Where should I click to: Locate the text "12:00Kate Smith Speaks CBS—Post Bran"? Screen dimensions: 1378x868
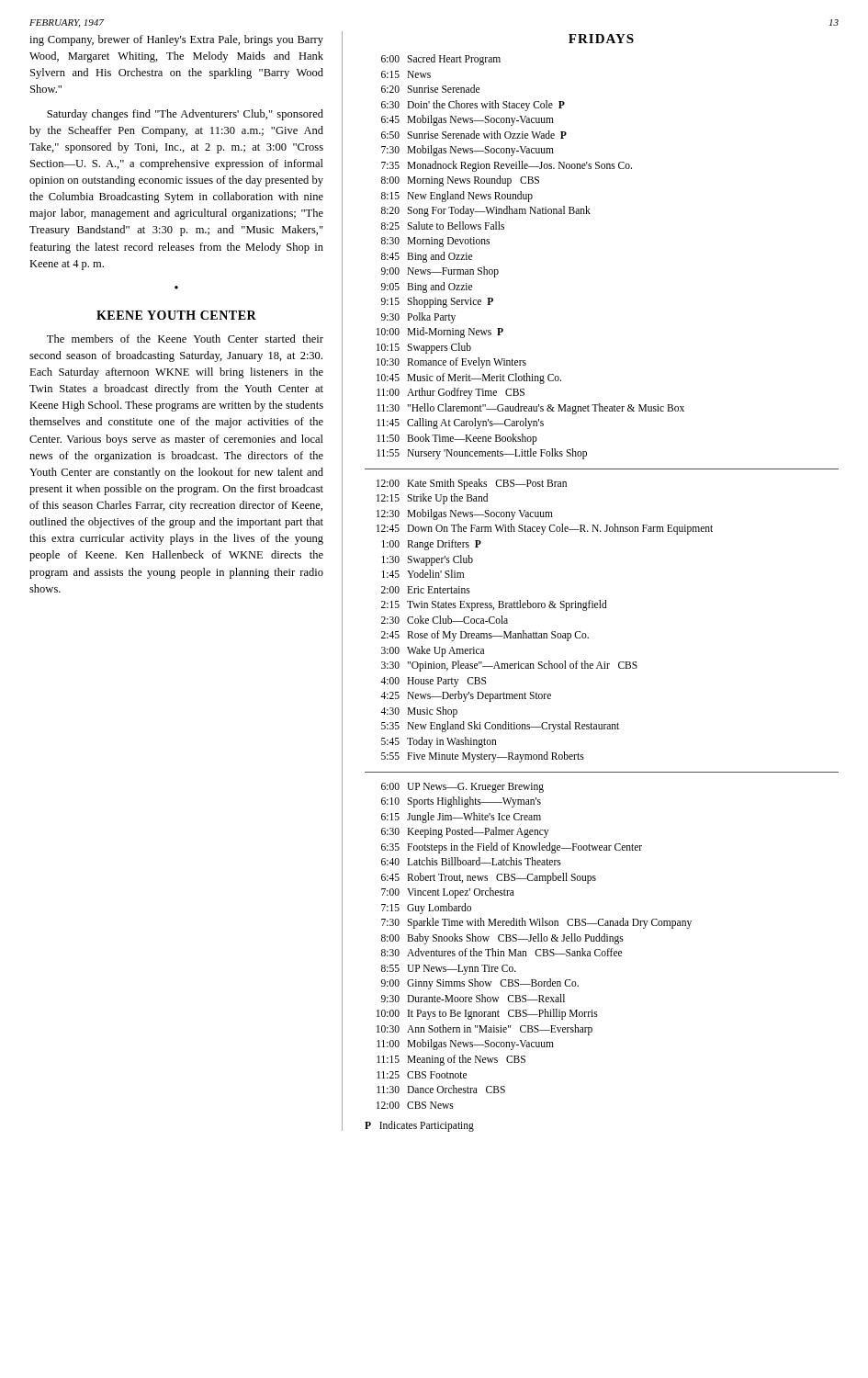point(472,484)
